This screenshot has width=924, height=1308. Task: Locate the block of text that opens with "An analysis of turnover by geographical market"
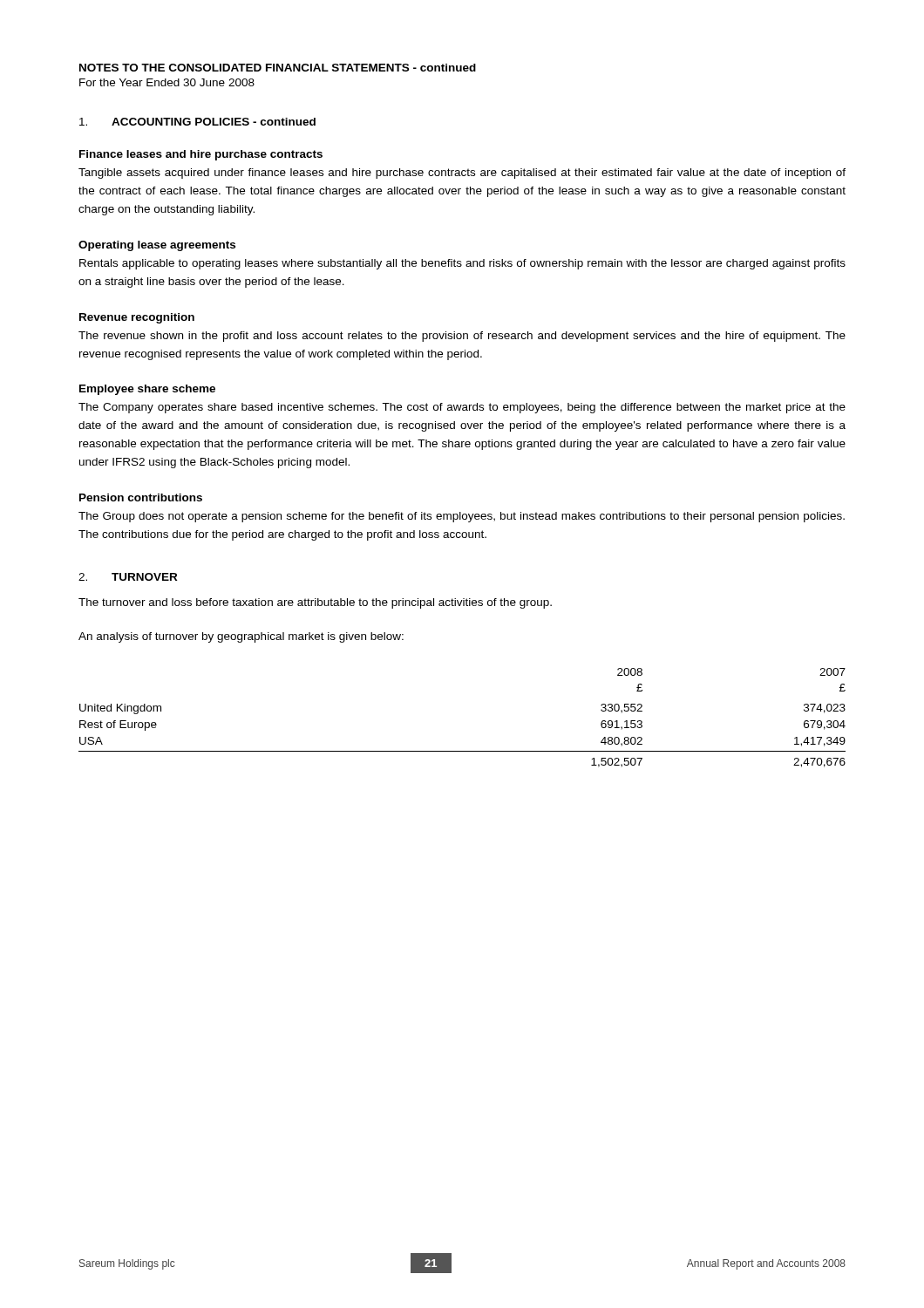241,637
